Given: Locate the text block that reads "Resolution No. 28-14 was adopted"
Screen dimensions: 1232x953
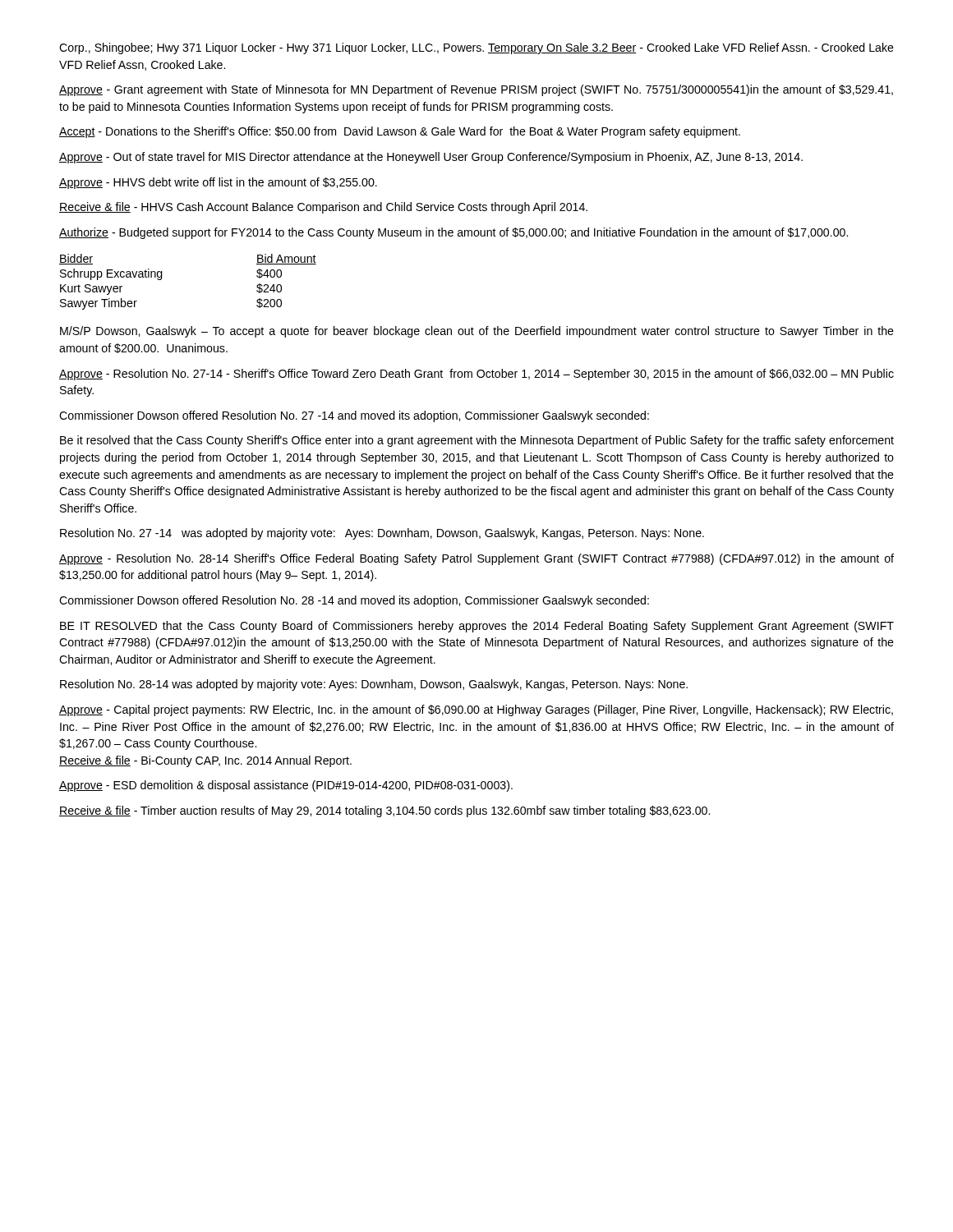Looking at the screenshot, I should (374, 685).
